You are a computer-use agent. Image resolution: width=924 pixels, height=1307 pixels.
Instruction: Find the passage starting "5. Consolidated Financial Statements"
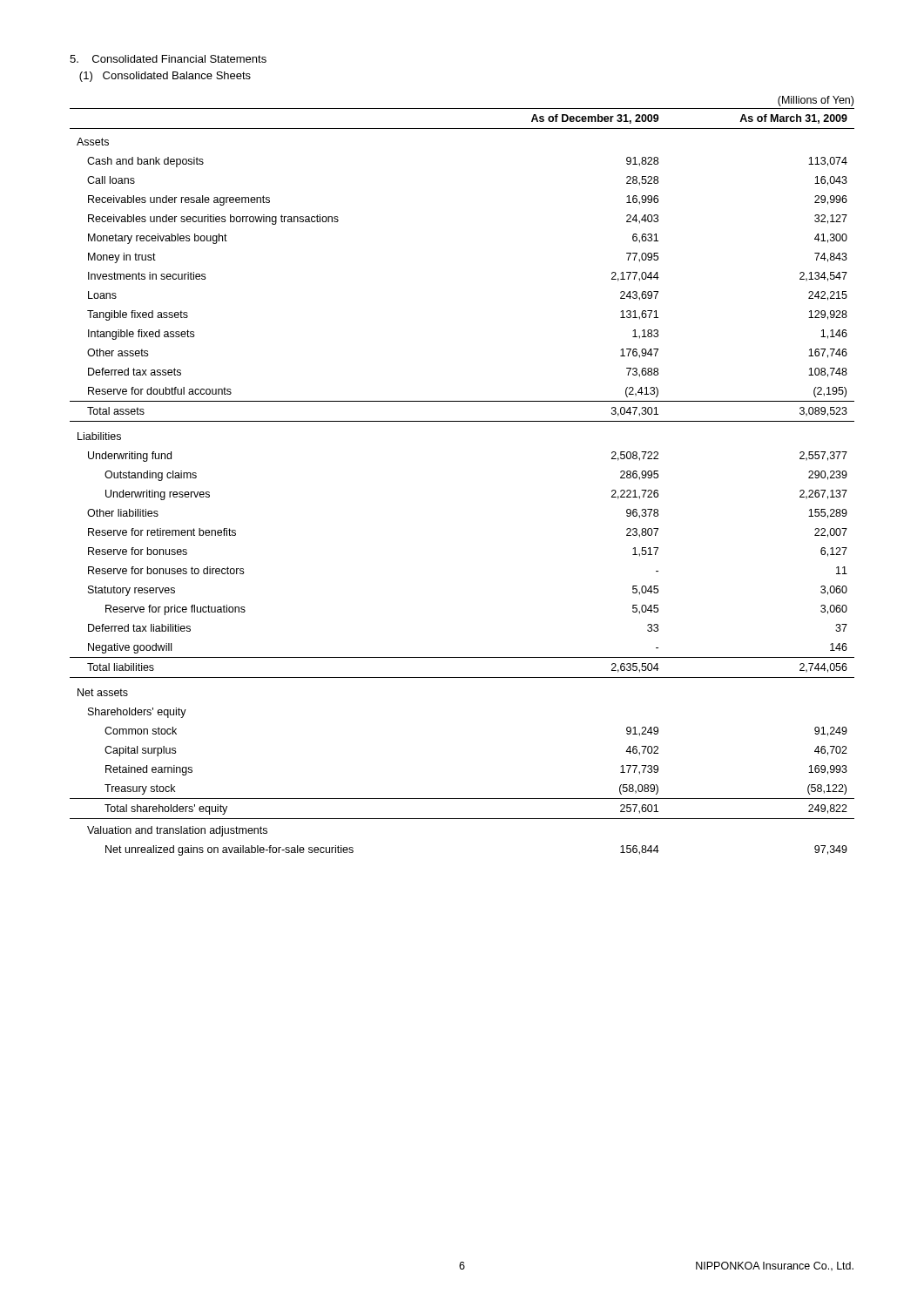point(168,59)
